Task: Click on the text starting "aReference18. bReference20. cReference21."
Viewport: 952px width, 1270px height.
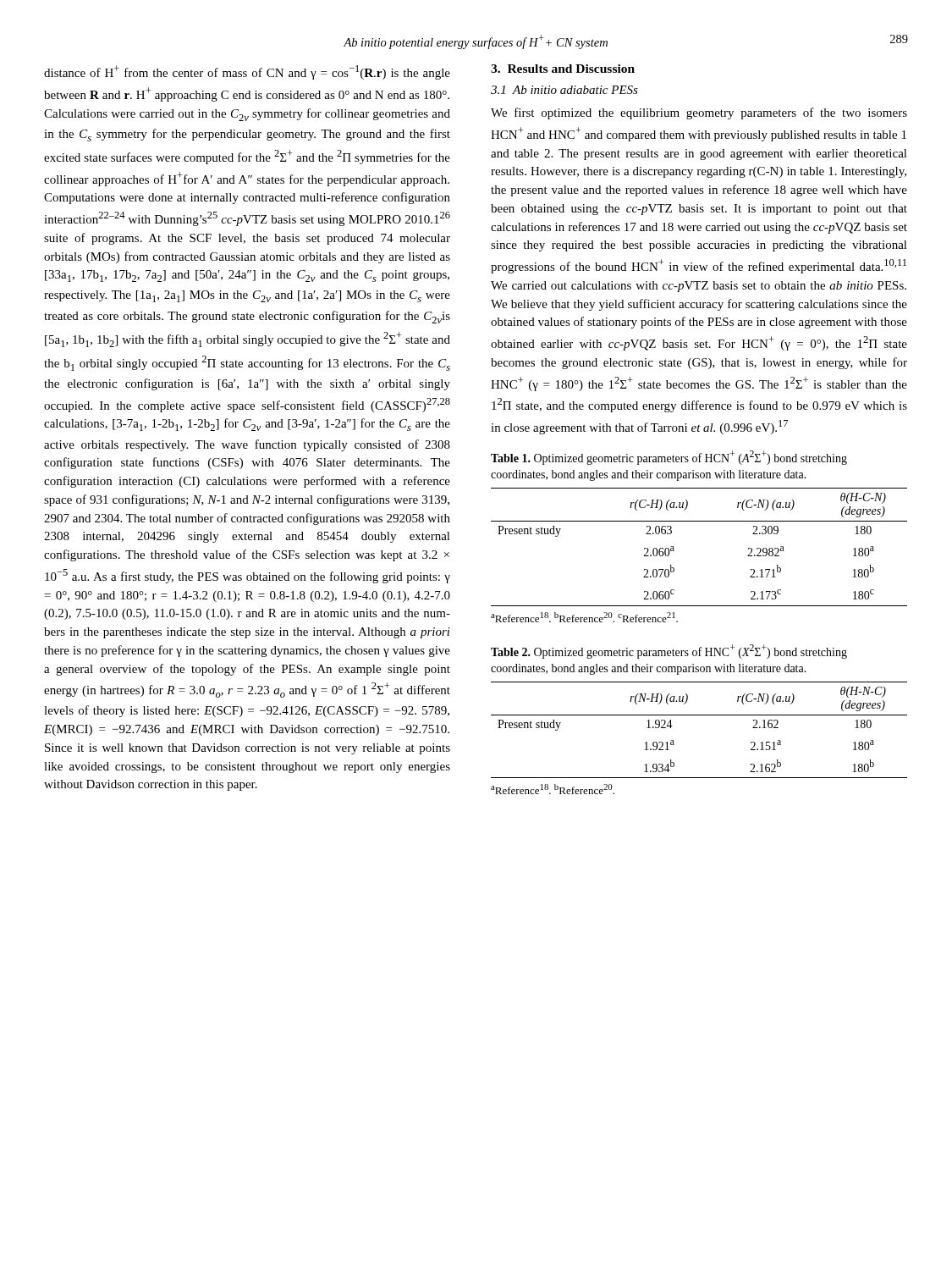Action: pyautogui.click(x=585, y=617)
